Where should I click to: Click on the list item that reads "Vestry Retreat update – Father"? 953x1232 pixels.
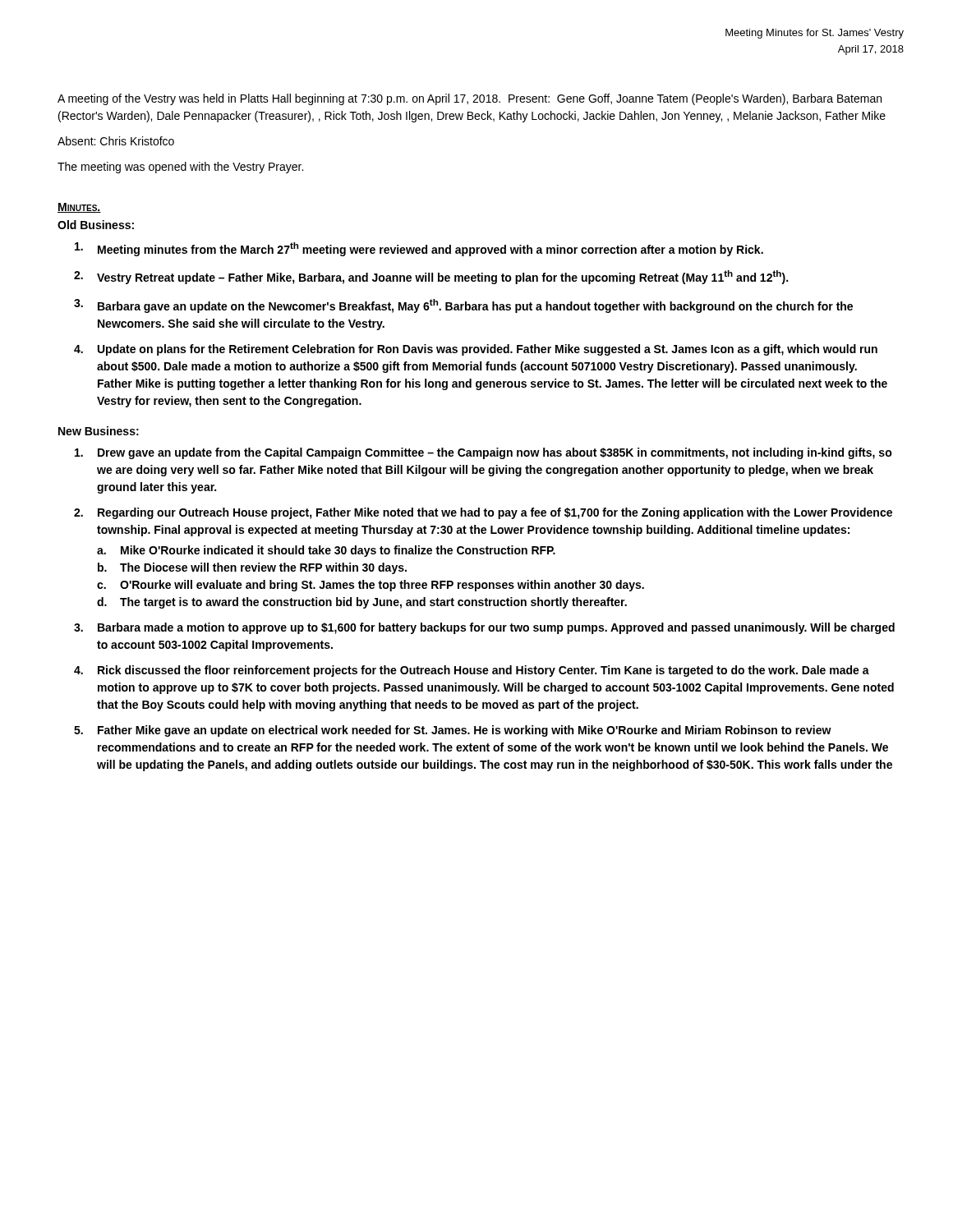pyautogui.click(x=496, y=277)
